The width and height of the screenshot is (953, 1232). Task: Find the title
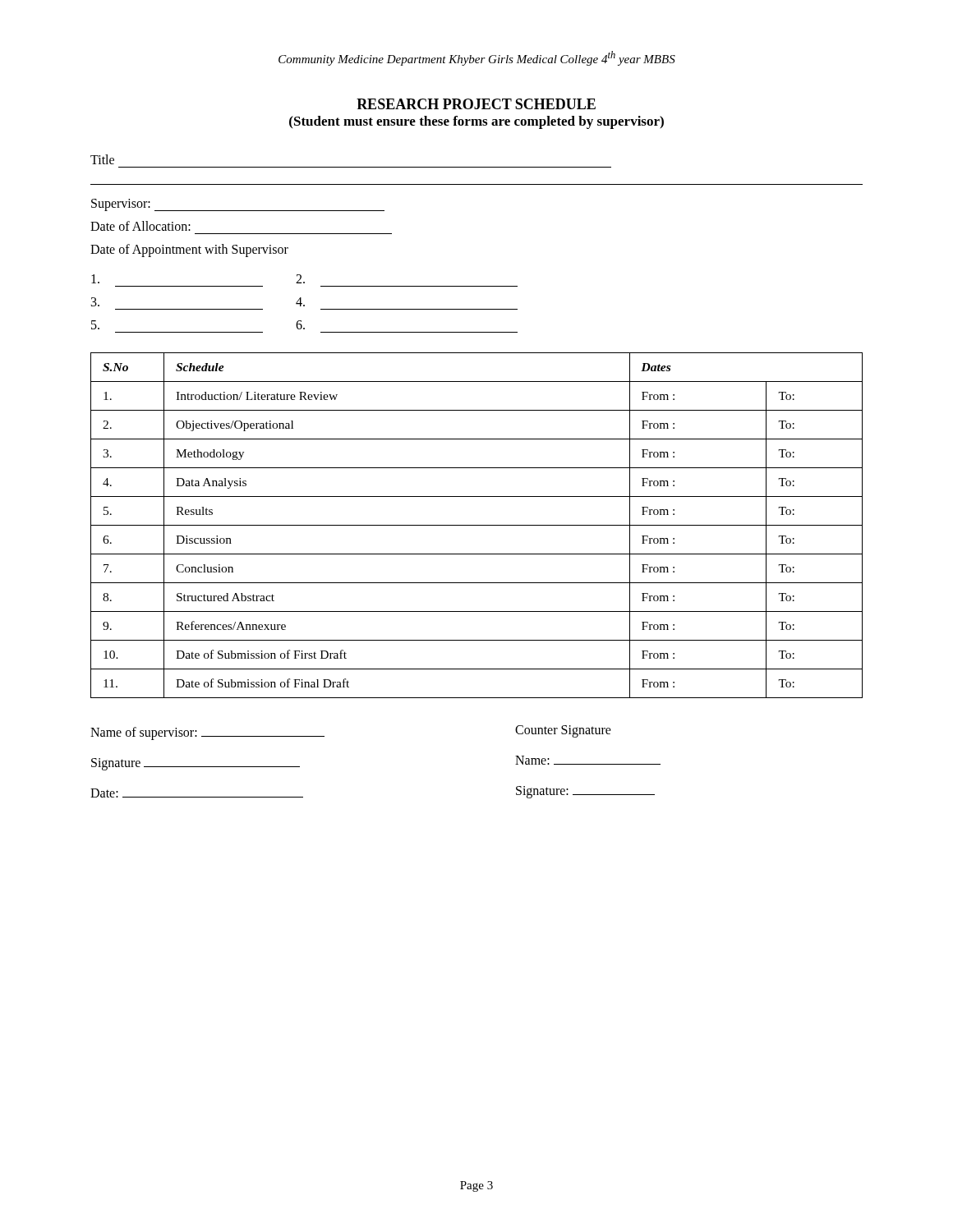tap(476, 113)
